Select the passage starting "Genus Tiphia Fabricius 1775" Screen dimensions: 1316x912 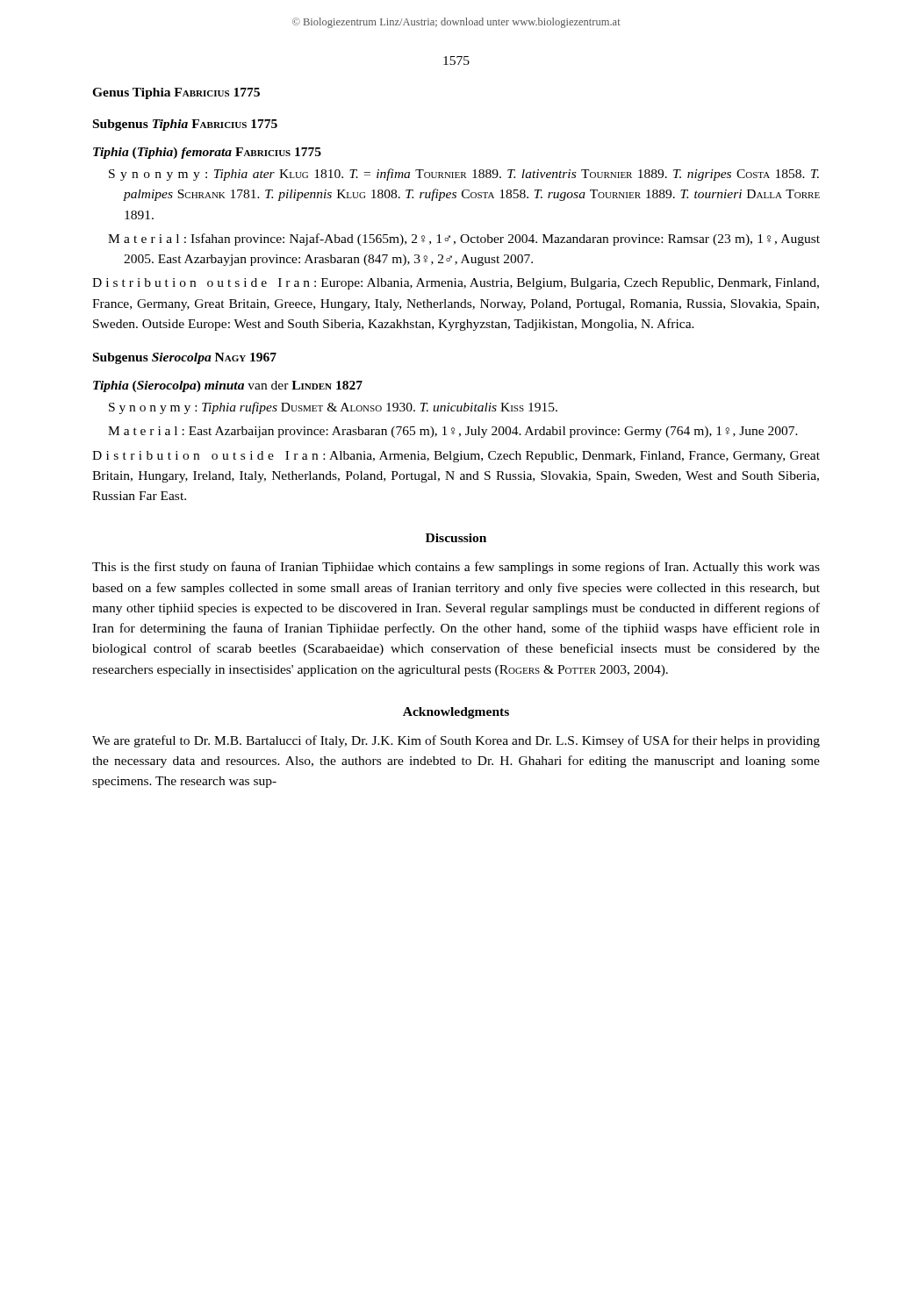pyautogui.click(x=176, y=92)
